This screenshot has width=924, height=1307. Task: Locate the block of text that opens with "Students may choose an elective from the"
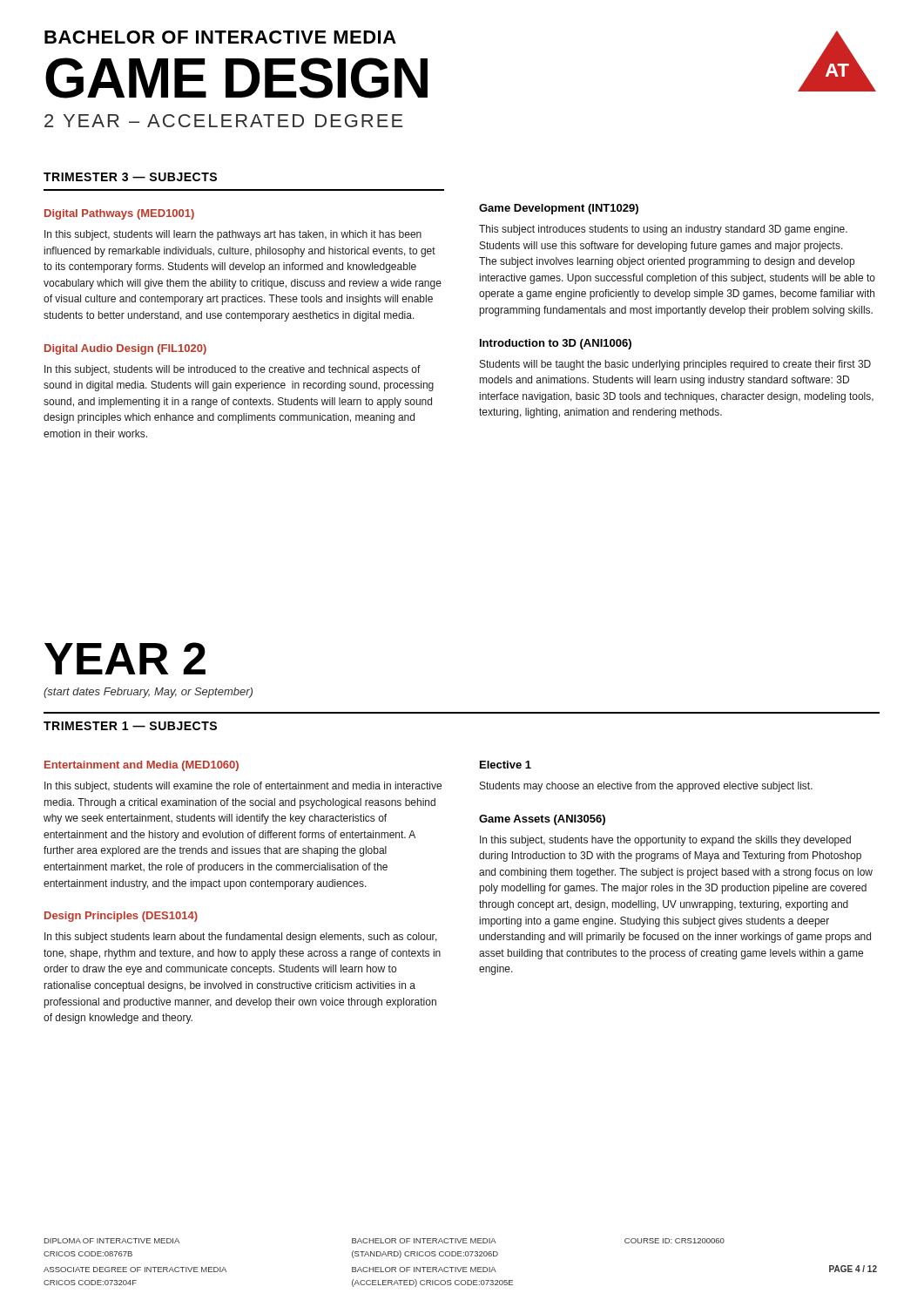[679, 786]
